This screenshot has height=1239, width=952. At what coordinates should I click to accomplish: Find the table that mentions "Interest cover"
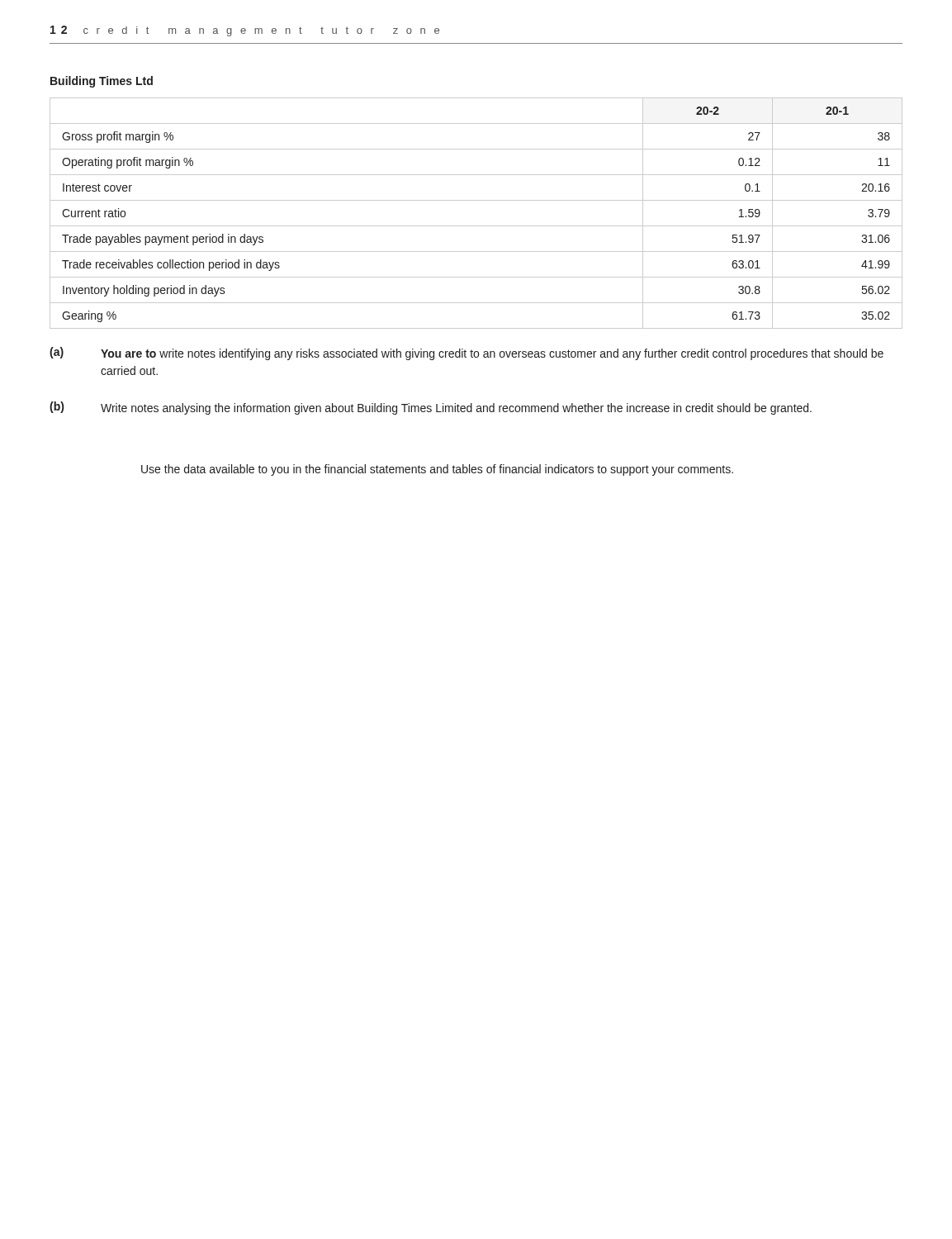(476, 213)
